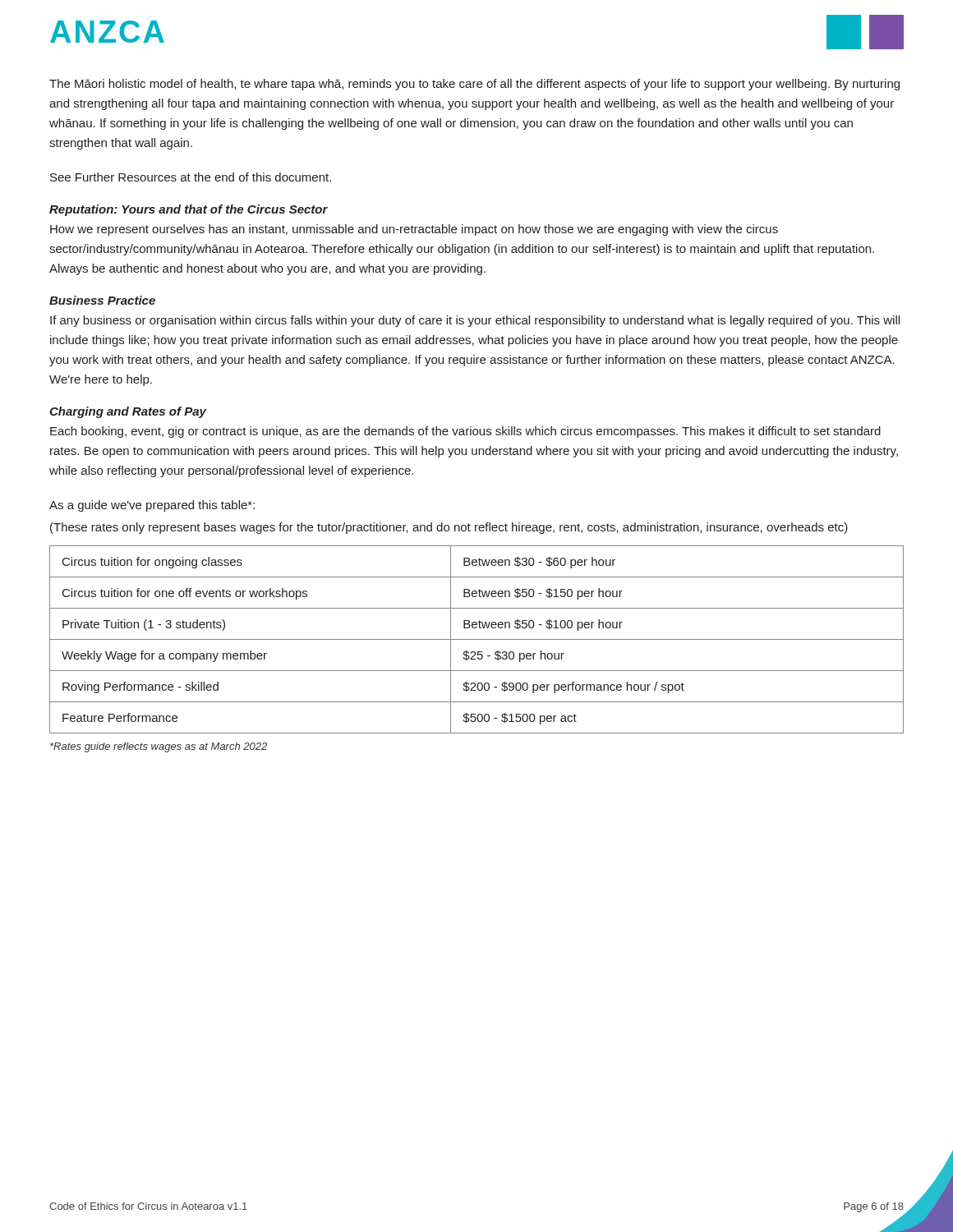This screenshot has width=953, height=1232.
Task: Point to the text block starting "As a guide we've prepared this table*:"
Action: 153,505
